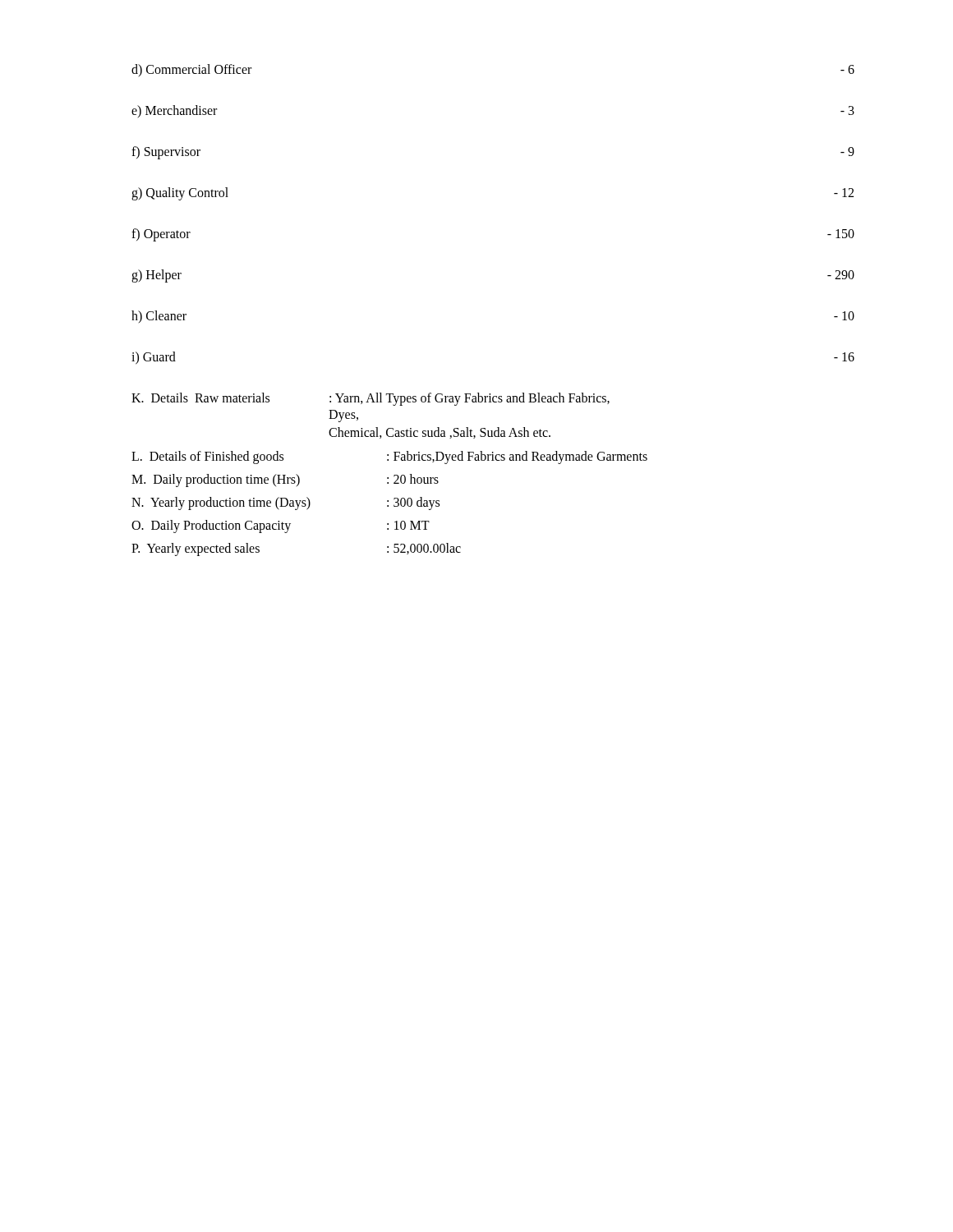Click where it says "N. Yearly production time (Days) : 300 days"
This screenshot has width=953, height=1232.
pos(285,503)
